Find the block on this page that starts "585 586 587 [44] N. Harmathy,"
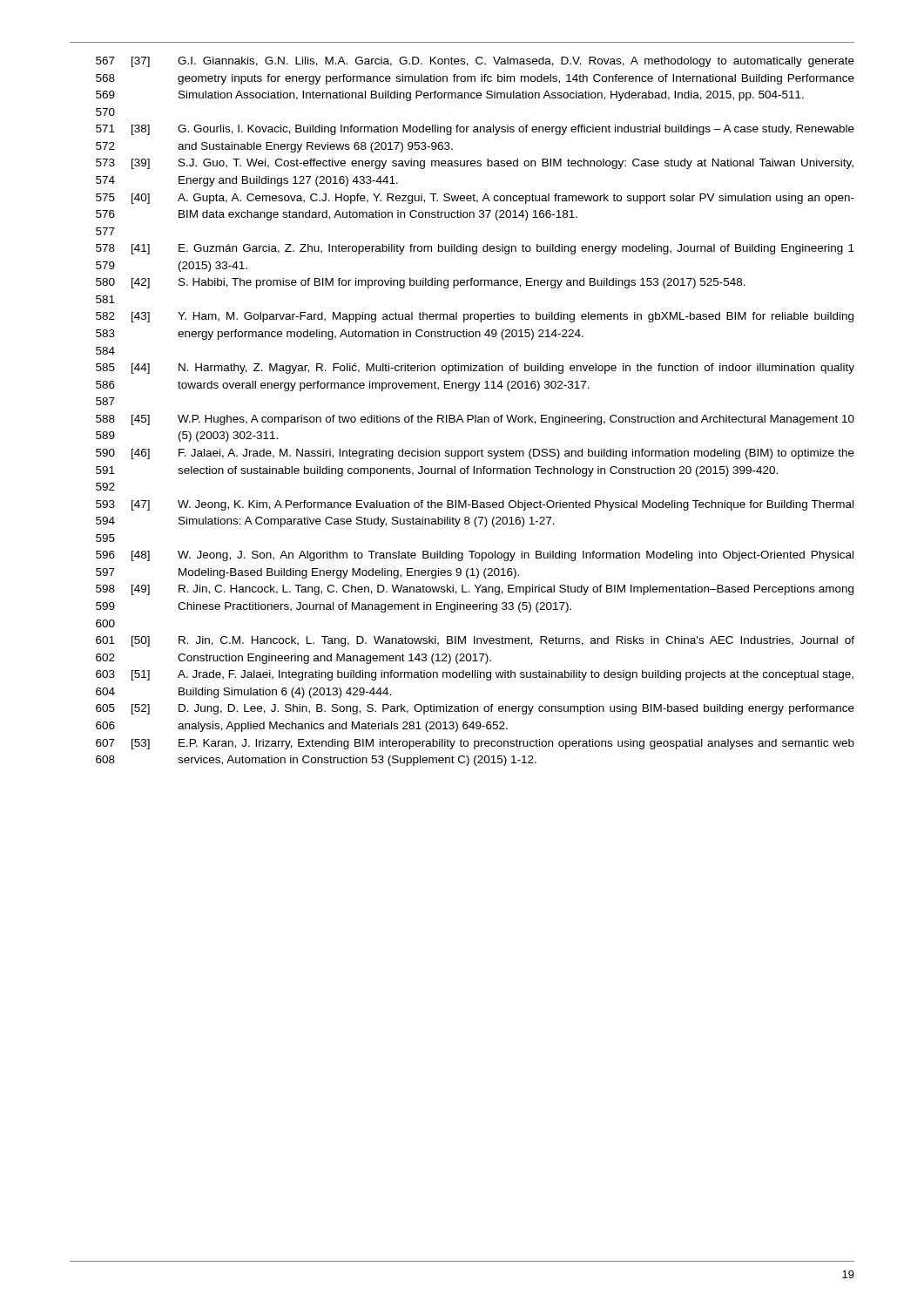 coord(462,385)
